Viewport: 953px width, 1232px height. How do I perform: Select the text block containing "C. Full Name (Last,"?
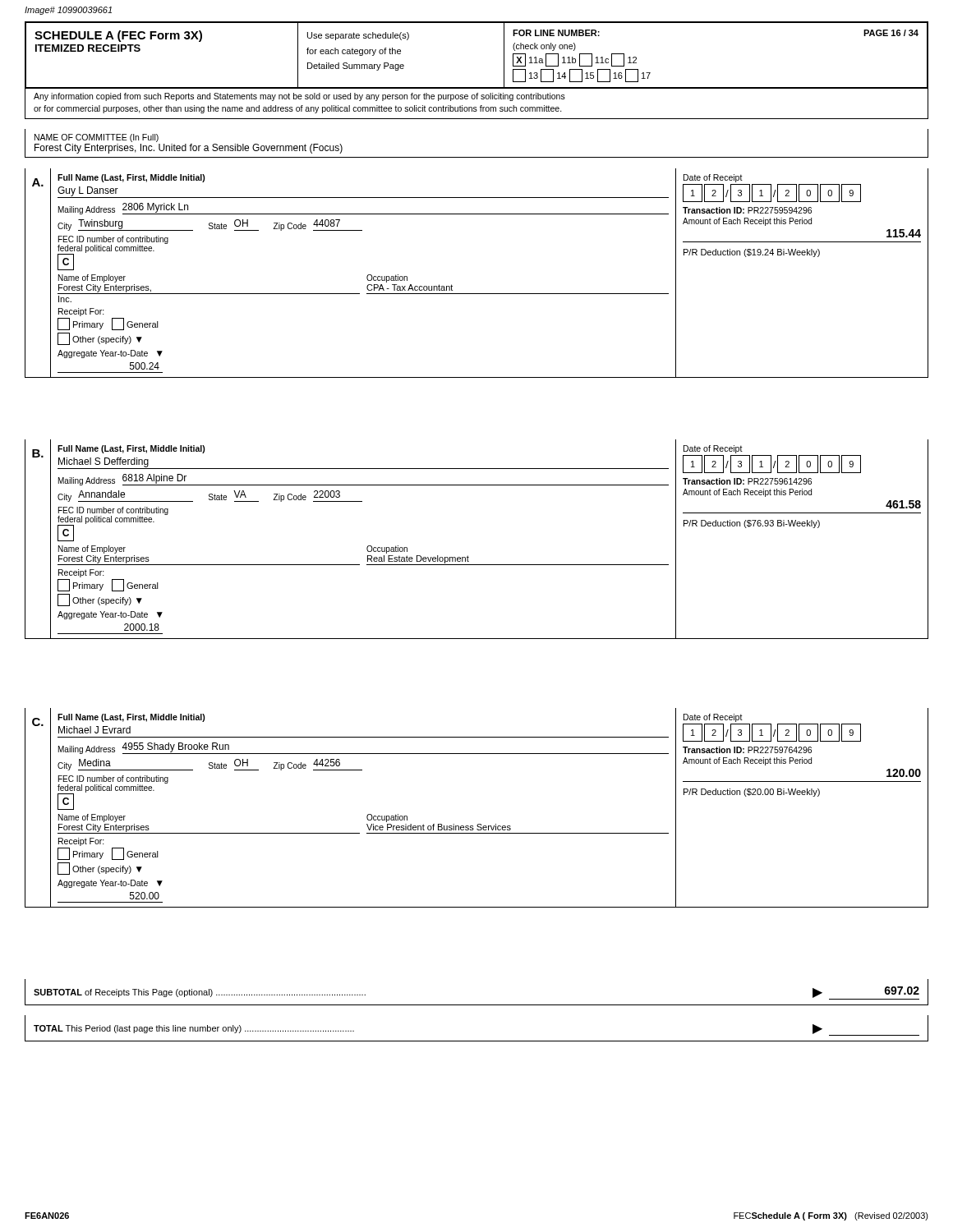coord(476,807)
